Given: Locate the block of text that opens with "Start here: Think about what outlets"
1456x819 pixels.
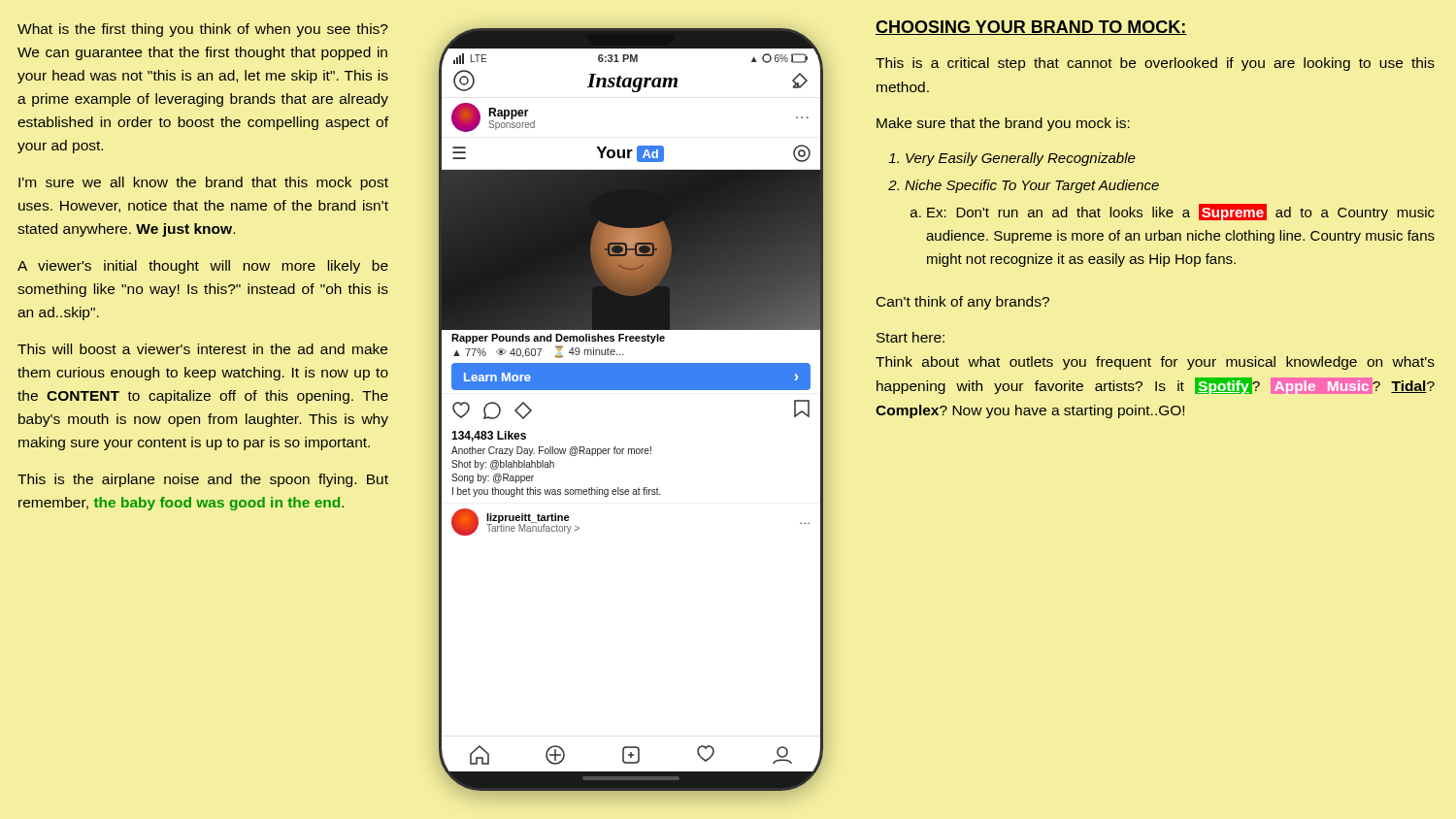Looking at the screenshot, I should [x=1155, y=374].
